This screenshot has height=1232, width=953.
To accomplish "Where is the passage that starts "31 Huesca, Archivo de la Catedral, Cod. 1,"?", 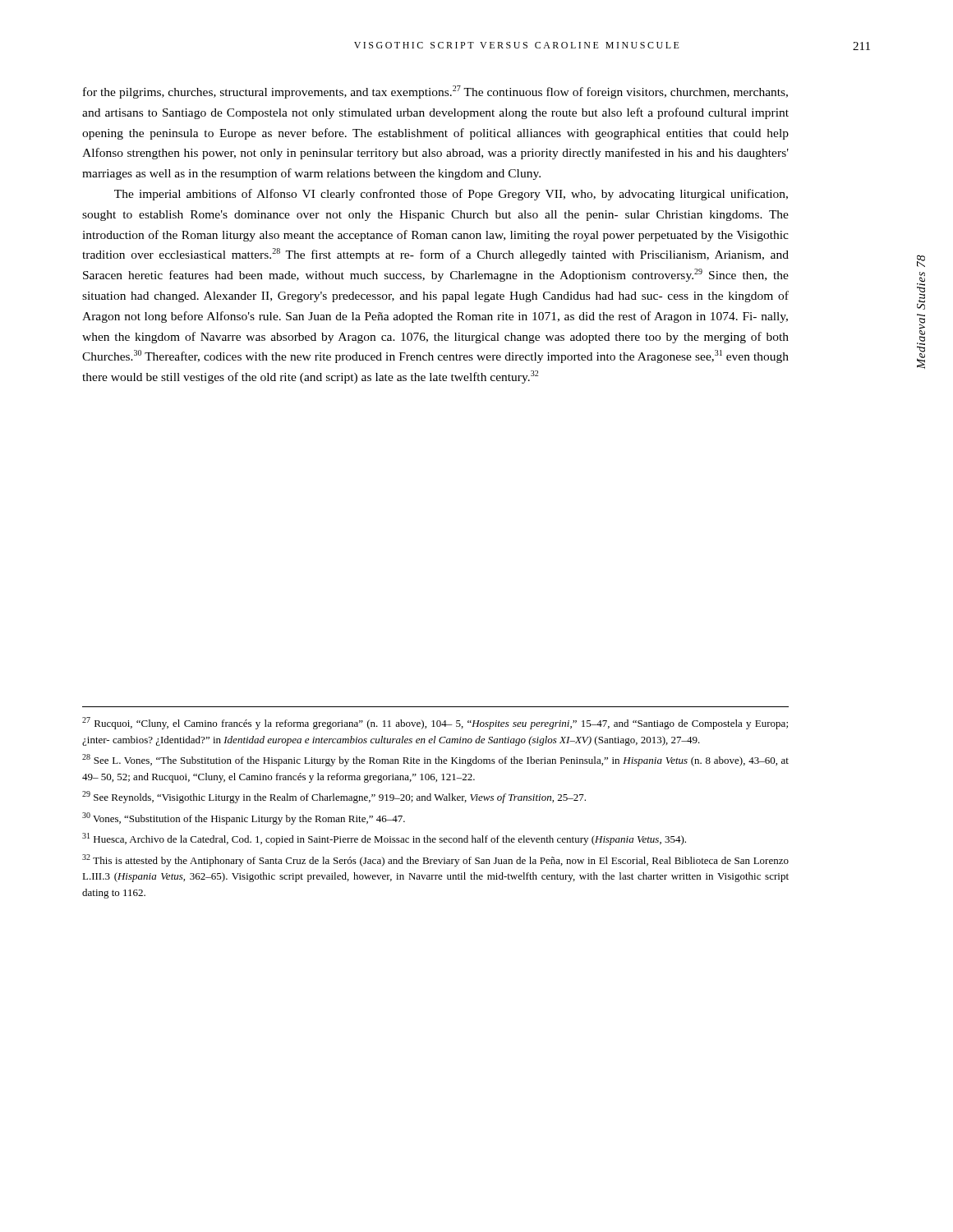I will coord(384,838).
